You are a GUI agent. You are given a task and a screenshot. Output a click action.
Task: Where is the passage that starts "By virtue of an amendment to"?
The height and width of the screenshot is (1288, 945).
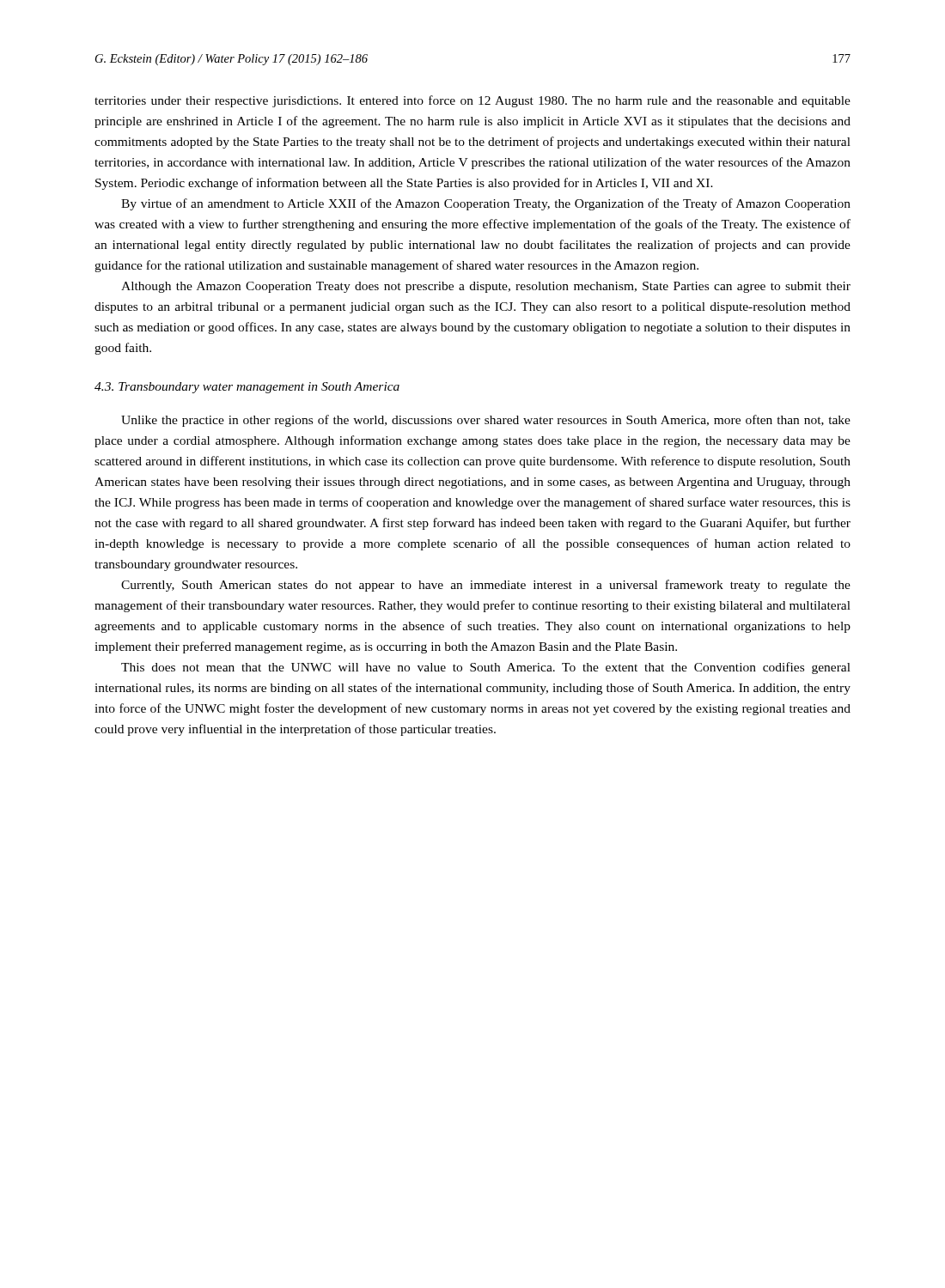coord(472,235)
